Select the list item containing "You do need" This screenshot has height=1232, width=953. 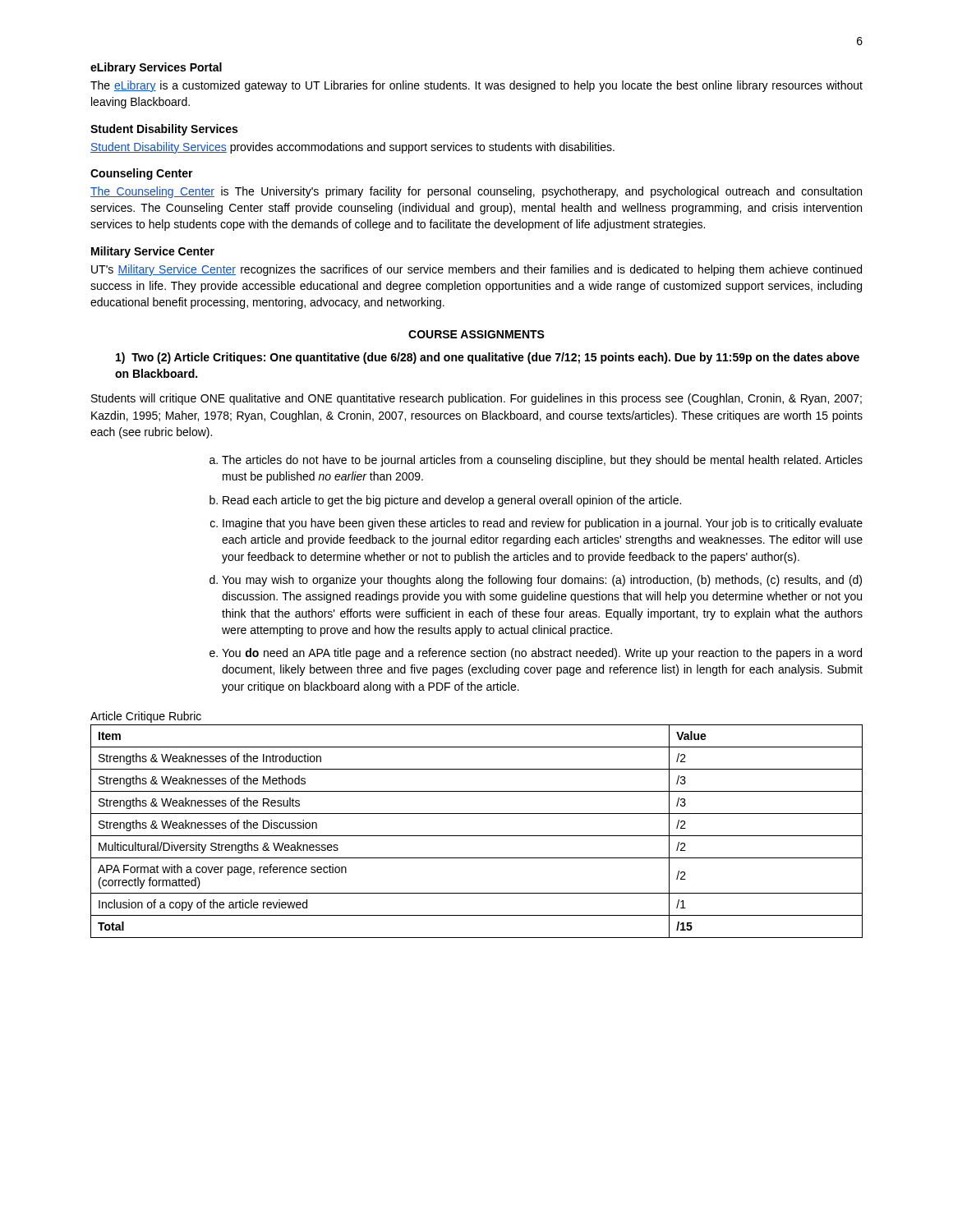click(x=542, y=670)
